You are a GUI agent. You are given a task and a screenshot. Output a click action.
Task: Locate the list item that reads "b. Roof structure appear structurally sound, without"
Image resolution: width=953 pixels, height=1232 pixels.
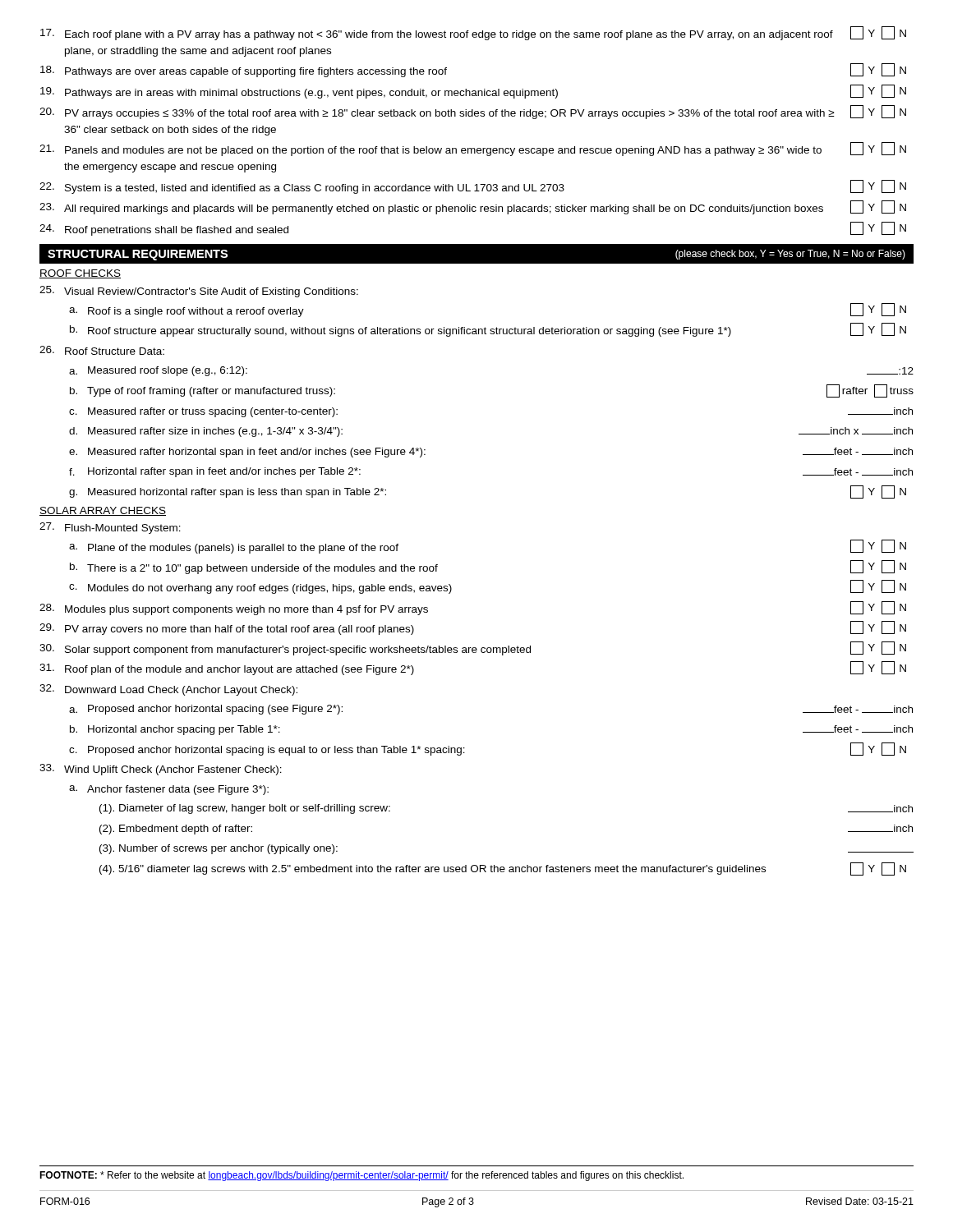(x=491, y=331)
